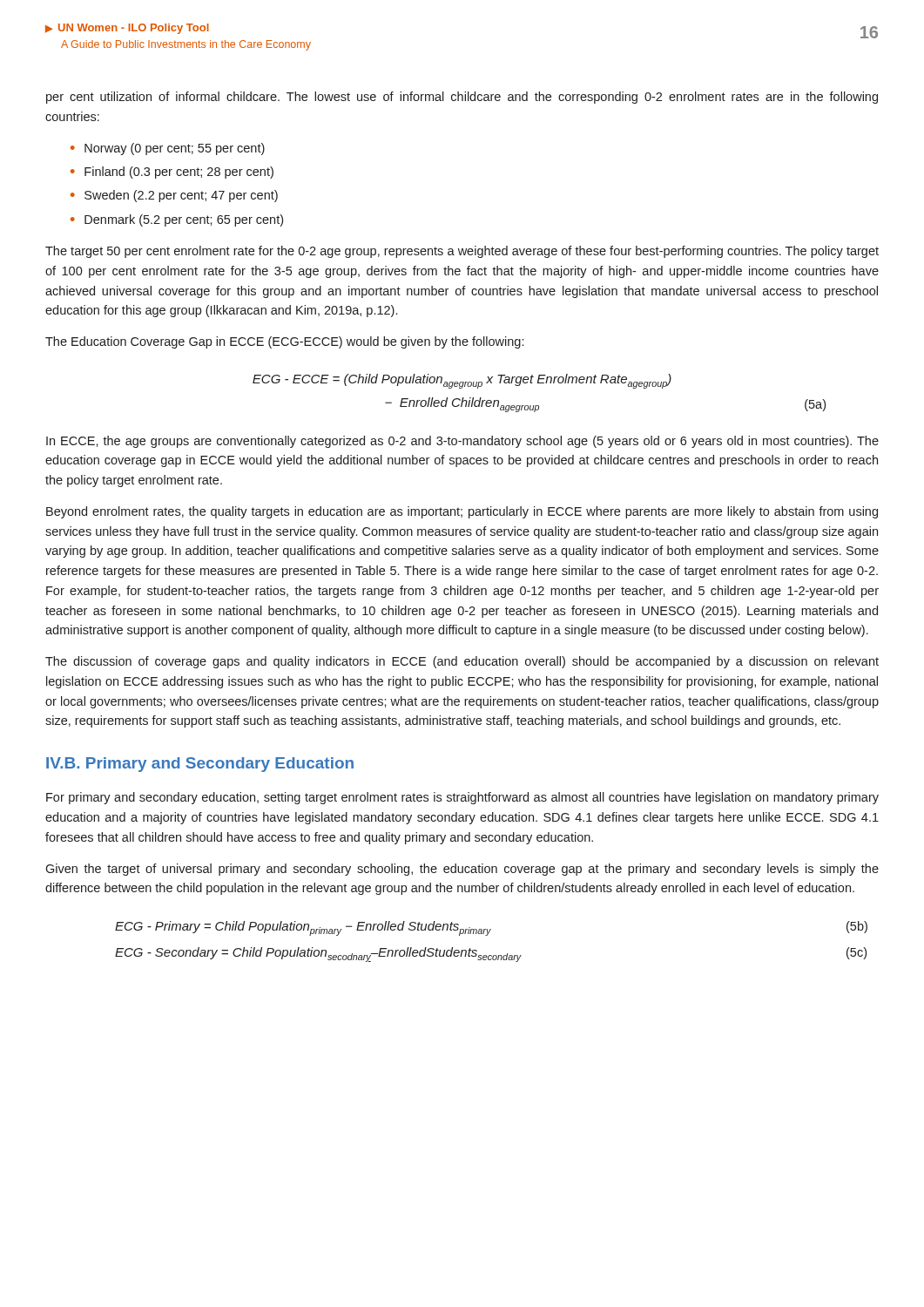
Task: Locate the text block that says "In ECCE, the age"
Action: (x=462, y=460)
